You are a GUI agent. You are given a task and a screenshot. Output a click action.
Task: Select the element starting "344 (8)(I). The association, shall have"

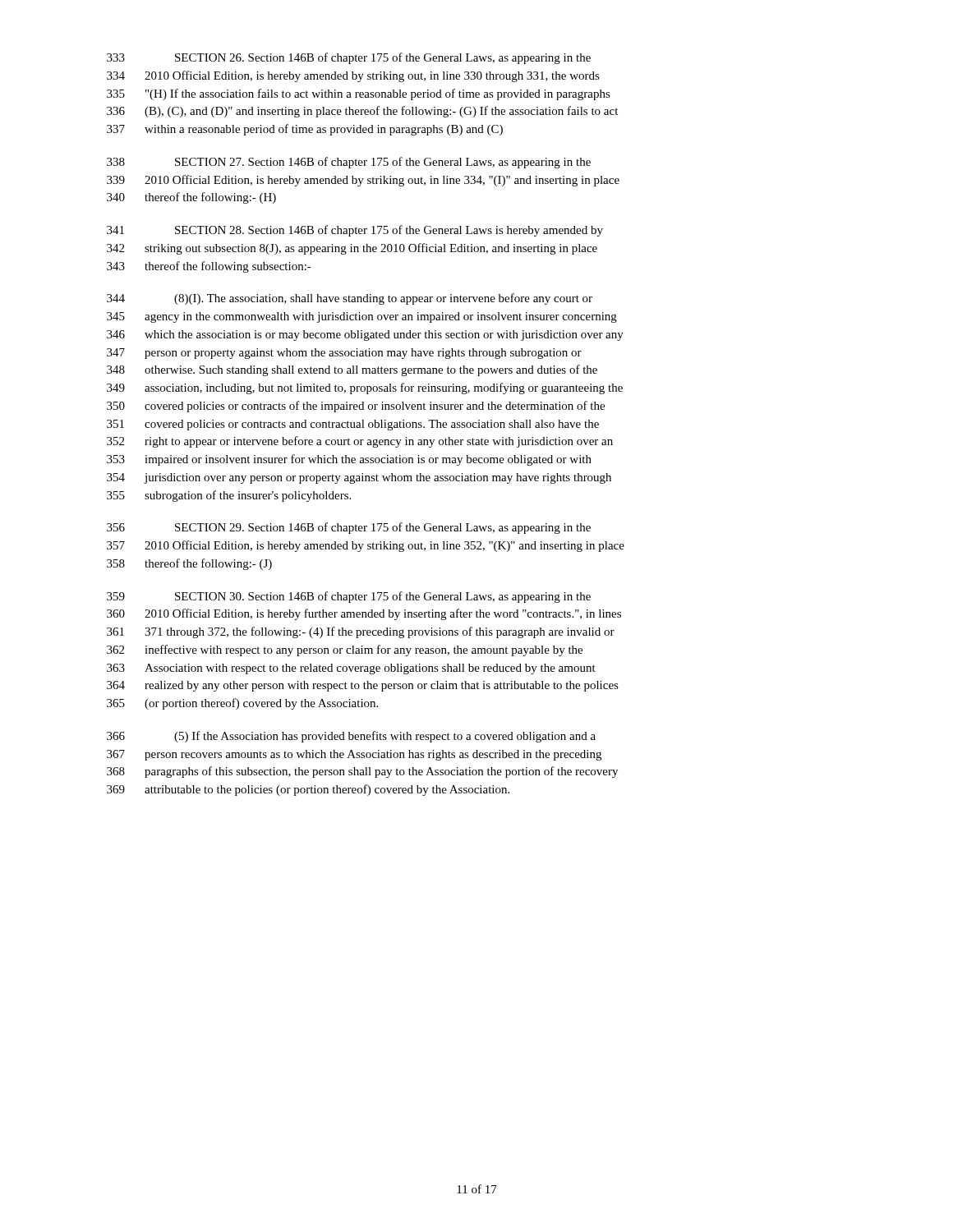(476, 397)
